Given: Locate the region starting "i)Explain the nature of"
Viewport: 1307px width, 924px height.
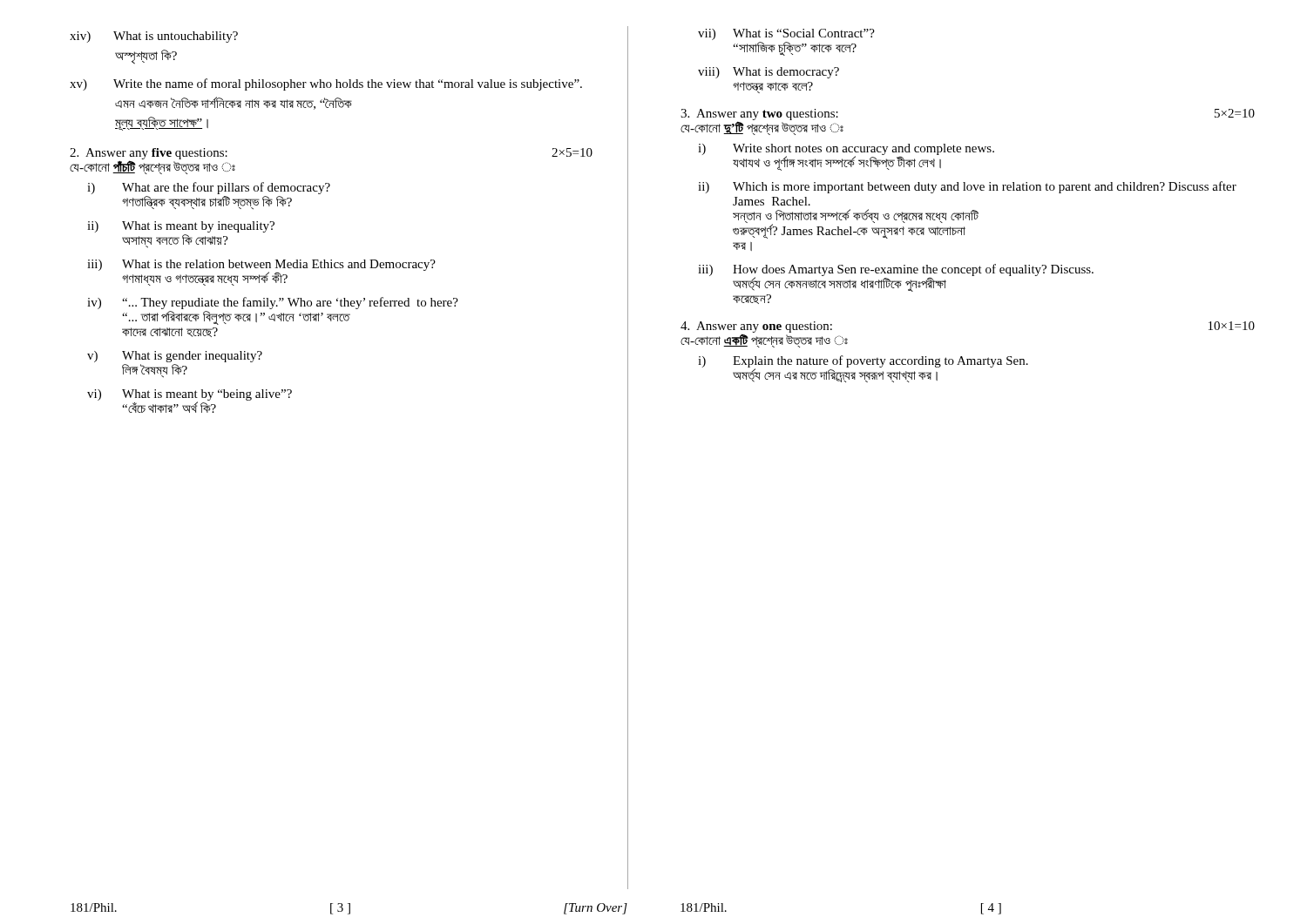Looking at the screenshot, I should [976, 368].
